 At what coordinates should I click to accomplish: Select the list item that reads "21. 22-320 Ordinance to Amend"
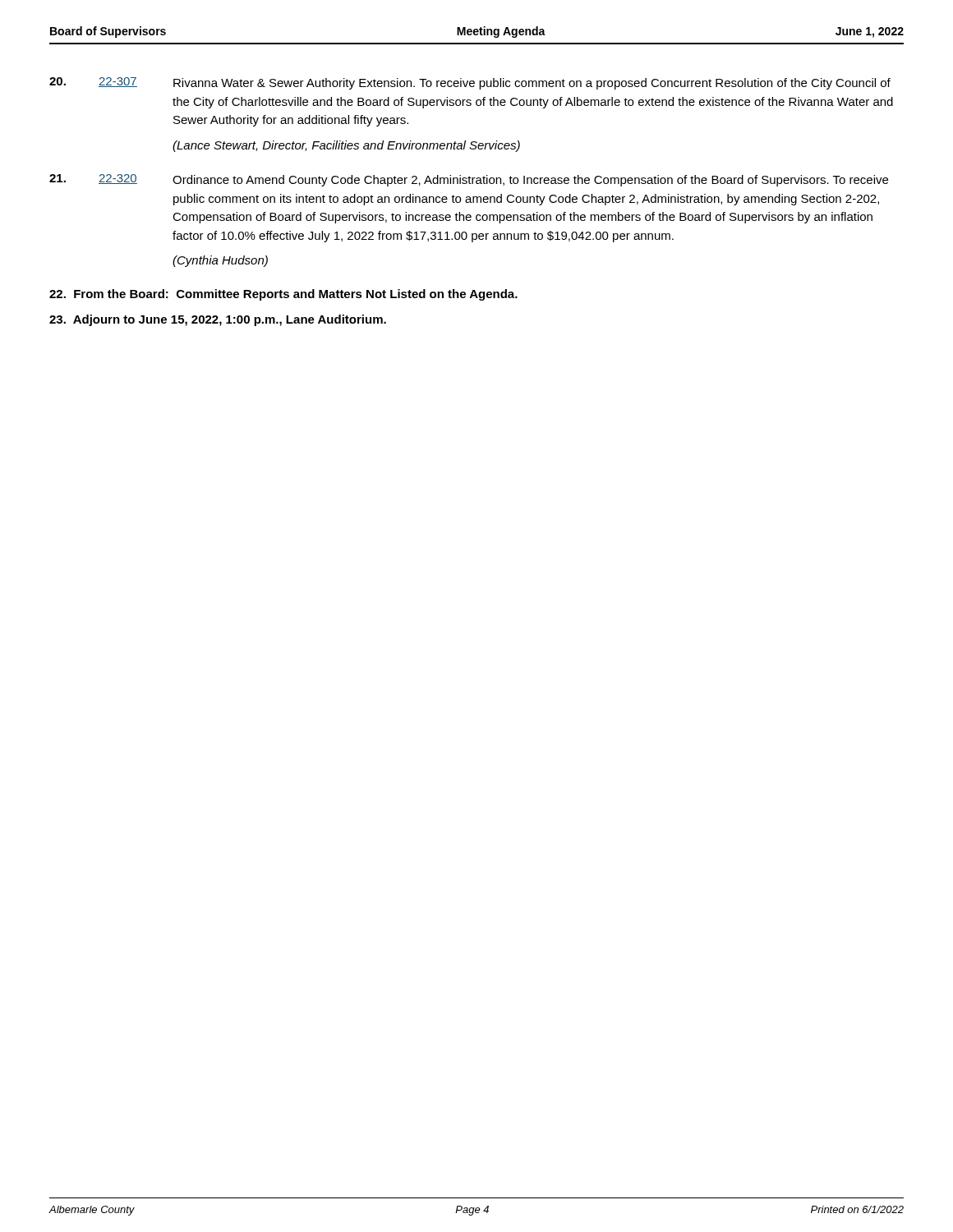476,220
